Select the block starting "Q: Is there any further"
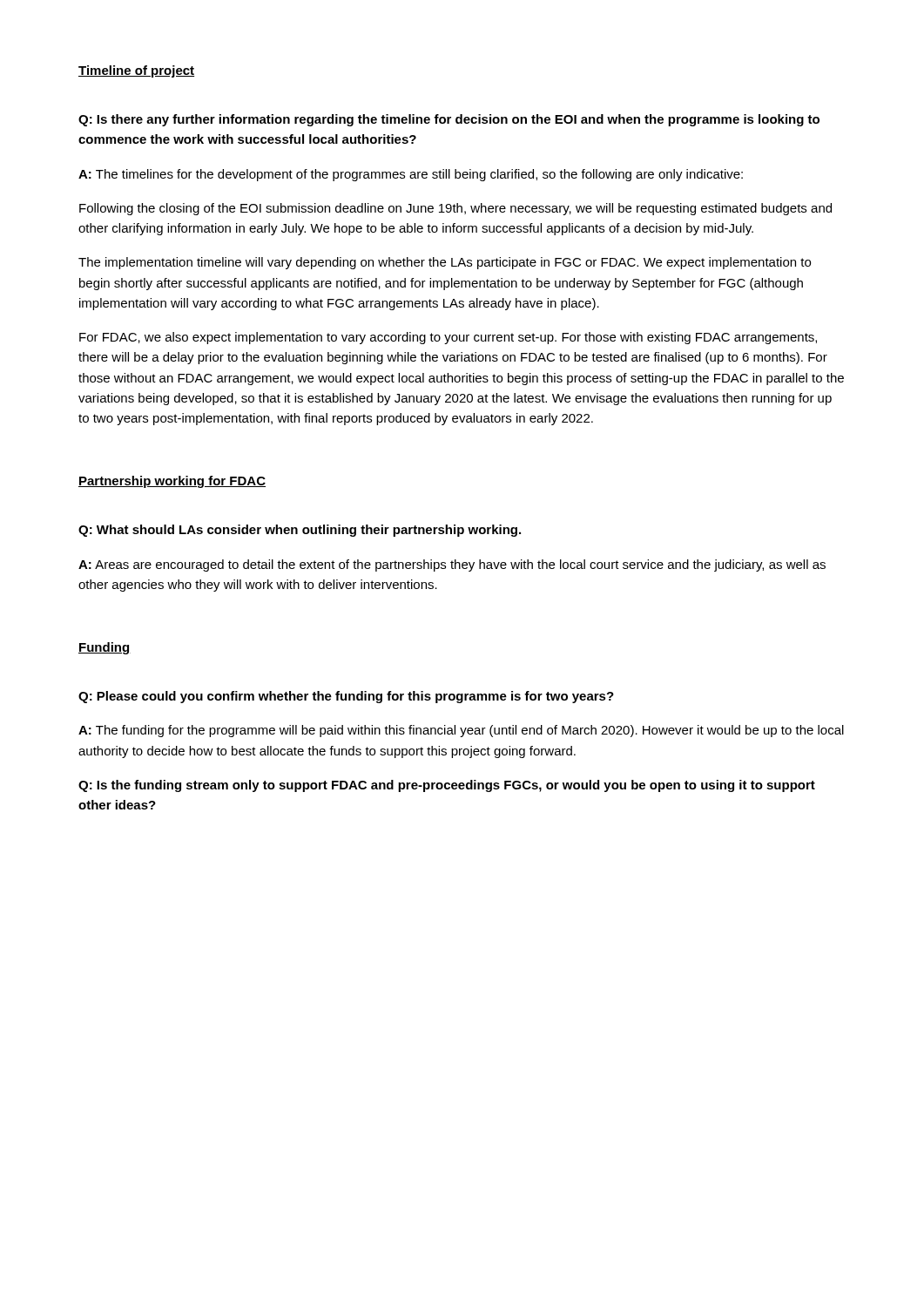Viewport: 924px width, 1307px height. [x=449, y=129]
